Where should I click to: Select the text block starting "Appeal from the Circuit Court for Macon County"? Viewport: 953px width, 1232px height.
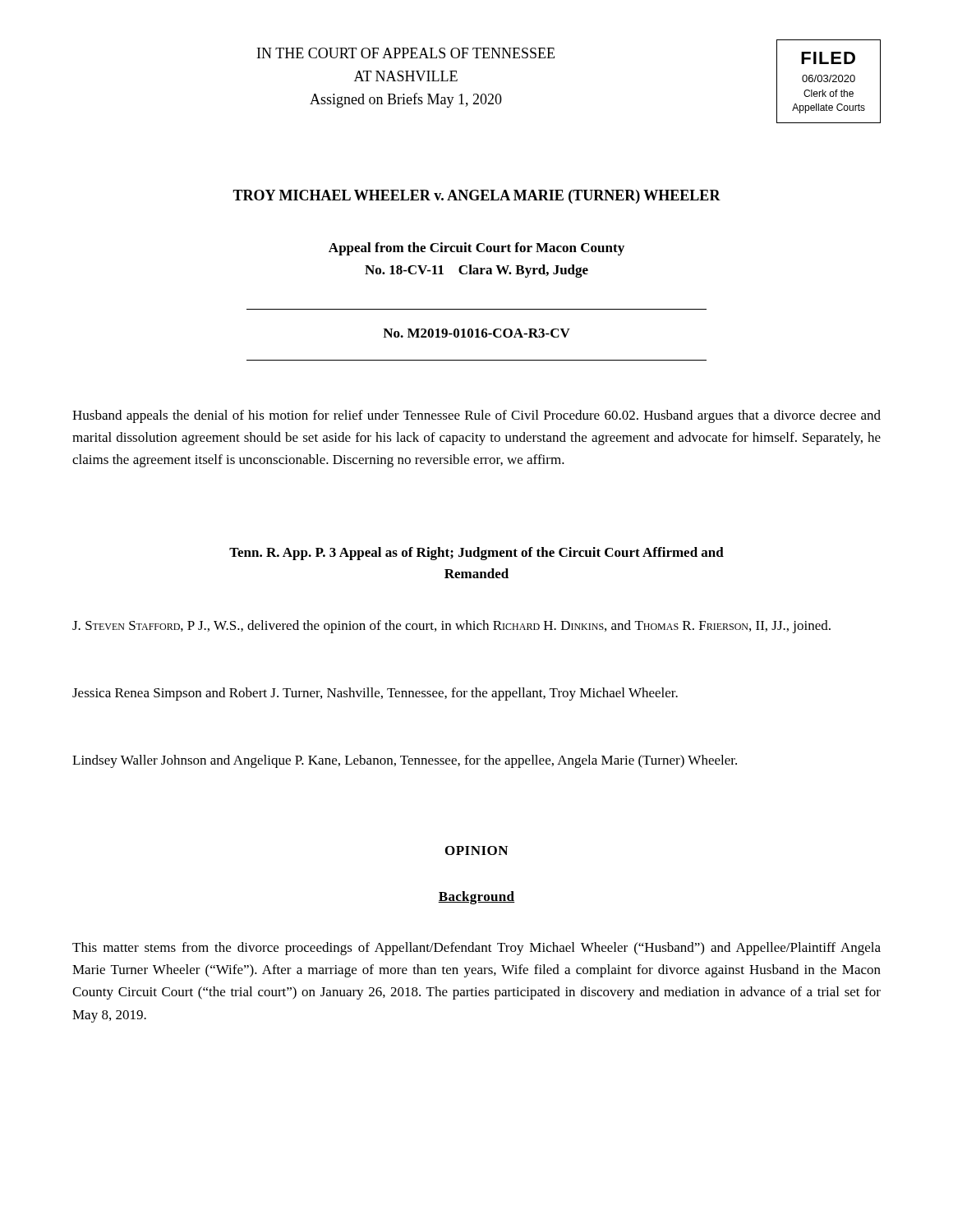tap(476, 259)
